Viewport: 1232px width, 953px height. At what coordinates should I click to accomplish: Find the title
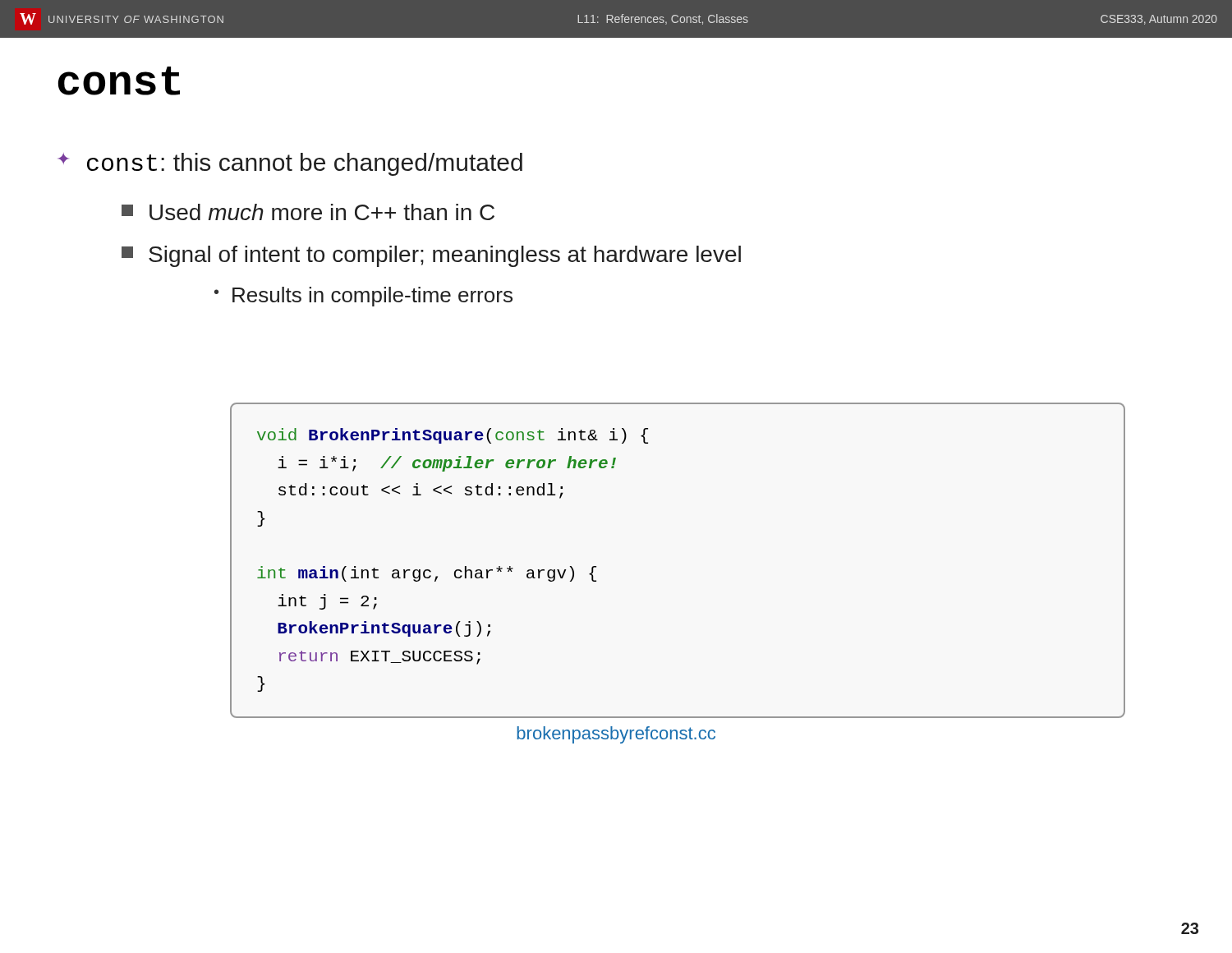pyautogui.click(x=120, y=83)
